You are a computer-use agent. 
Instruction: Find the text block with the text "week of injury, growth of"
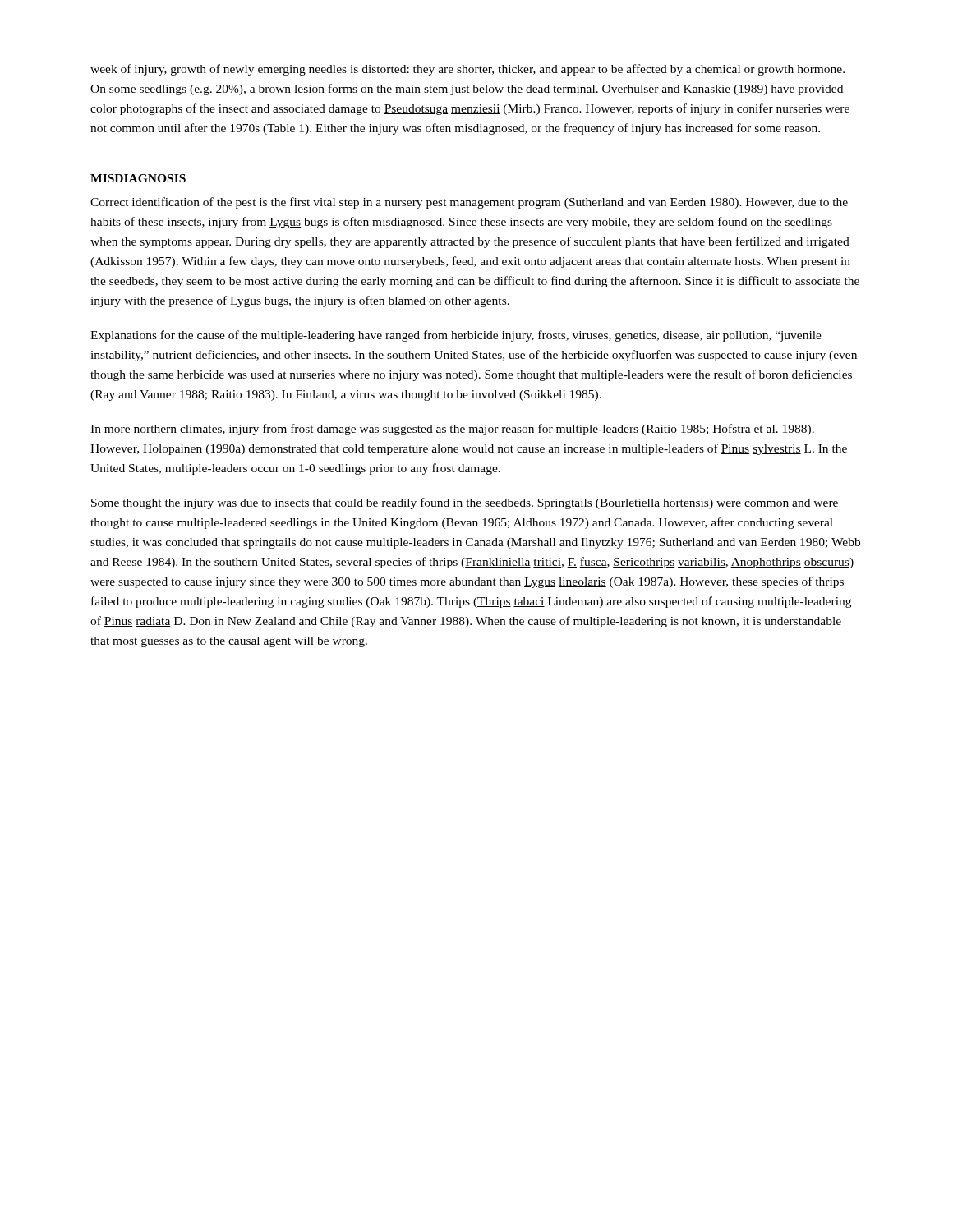[470, 98]
